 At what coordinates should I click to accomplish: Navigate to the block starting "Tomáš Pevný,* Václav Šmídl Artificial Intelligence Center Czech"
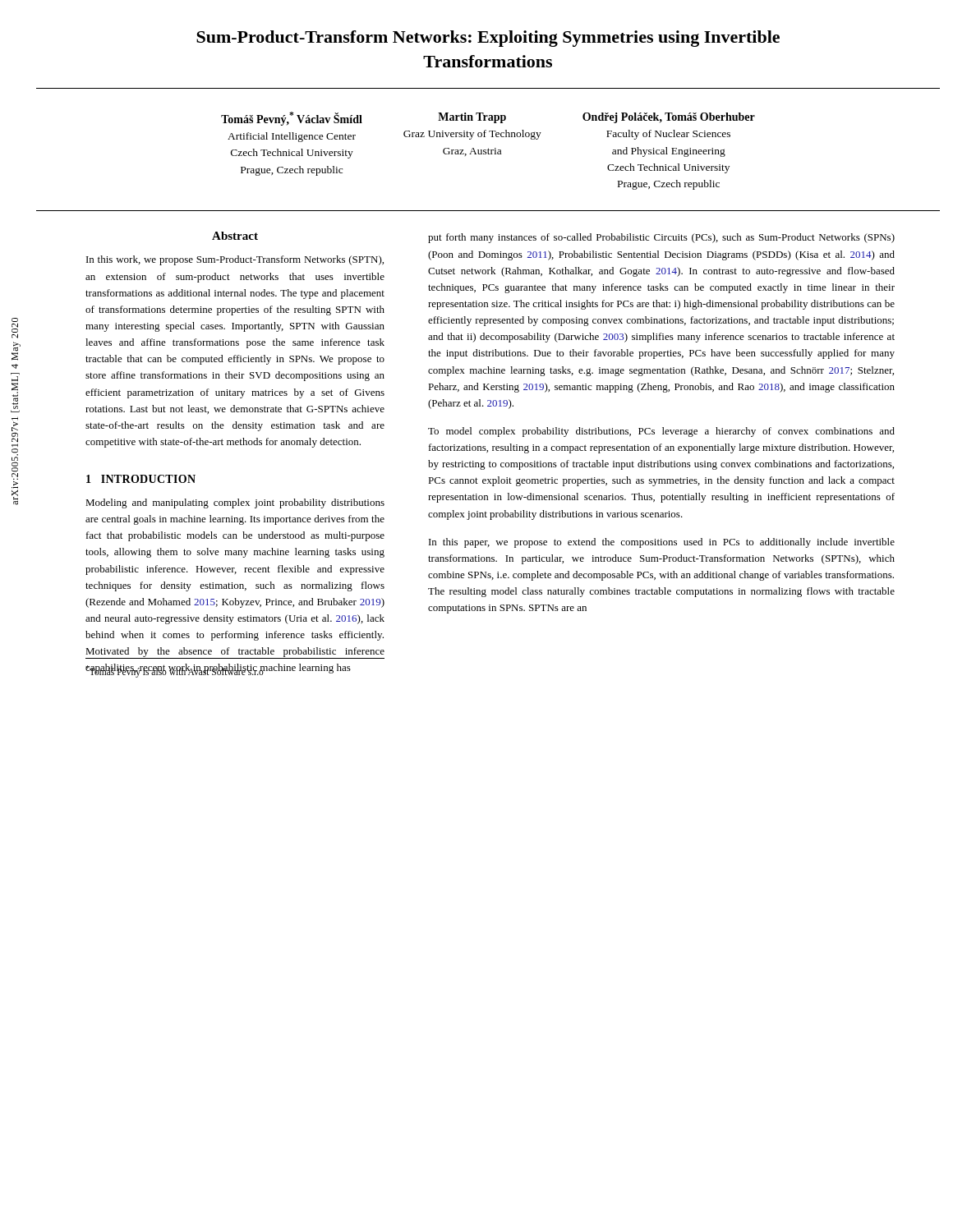point(488,151)
